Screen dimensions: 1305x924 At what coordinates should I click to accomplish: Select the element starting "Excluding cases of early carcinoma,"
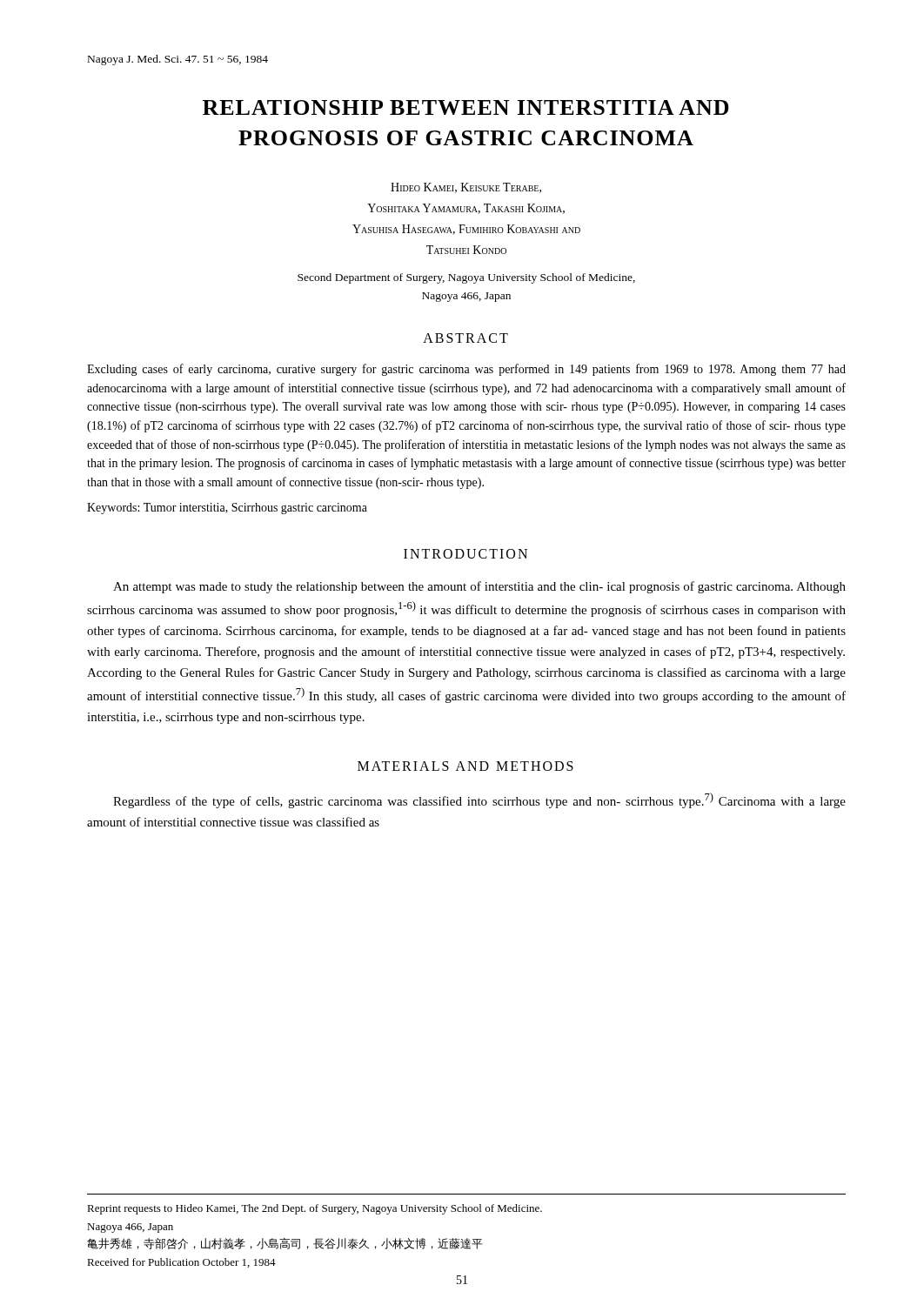pyautogui.click(x=466, y=426)
